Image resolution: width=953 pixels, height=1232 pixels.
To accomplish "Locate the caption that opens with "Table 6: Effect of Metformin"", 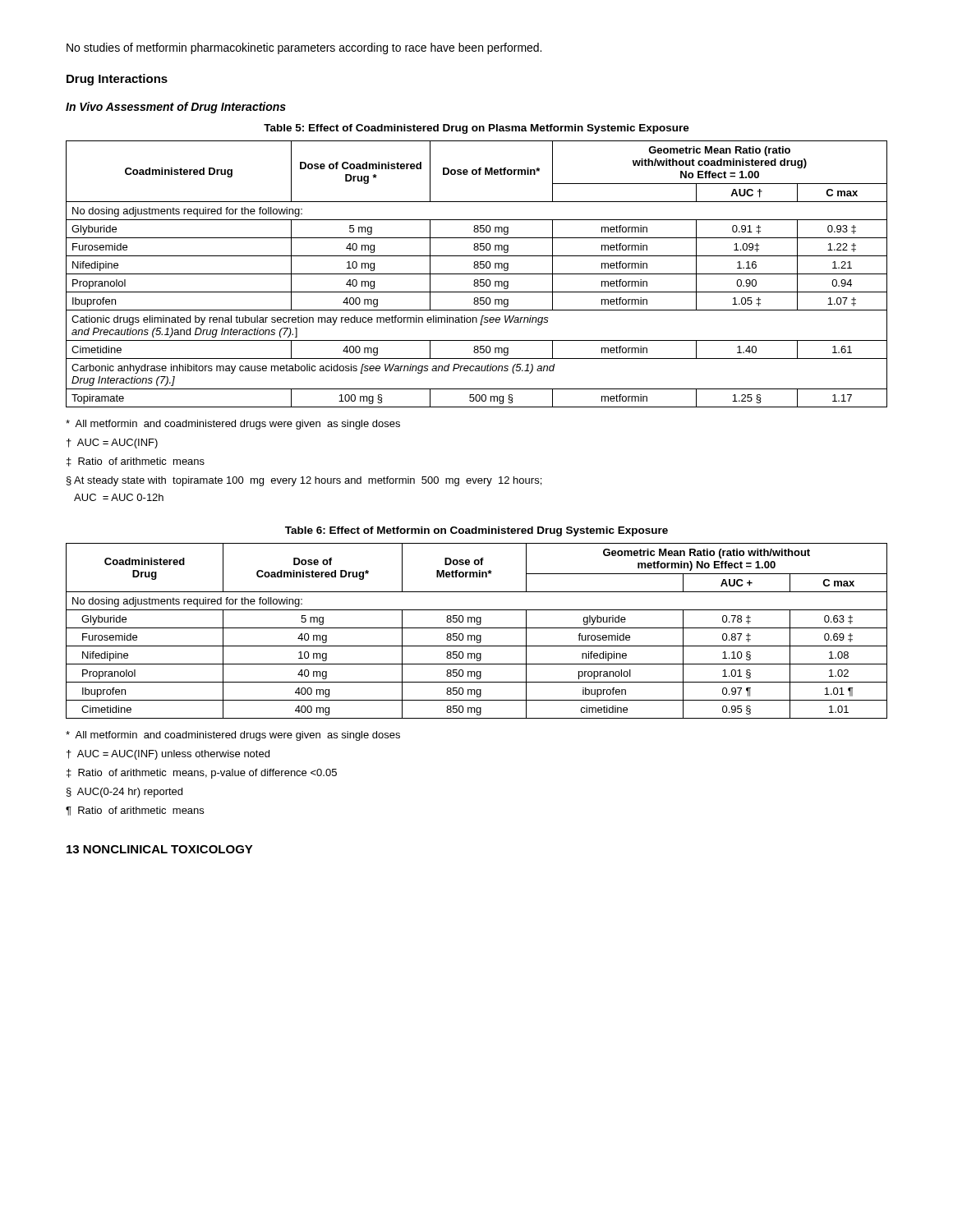I will tap(476, 530).
